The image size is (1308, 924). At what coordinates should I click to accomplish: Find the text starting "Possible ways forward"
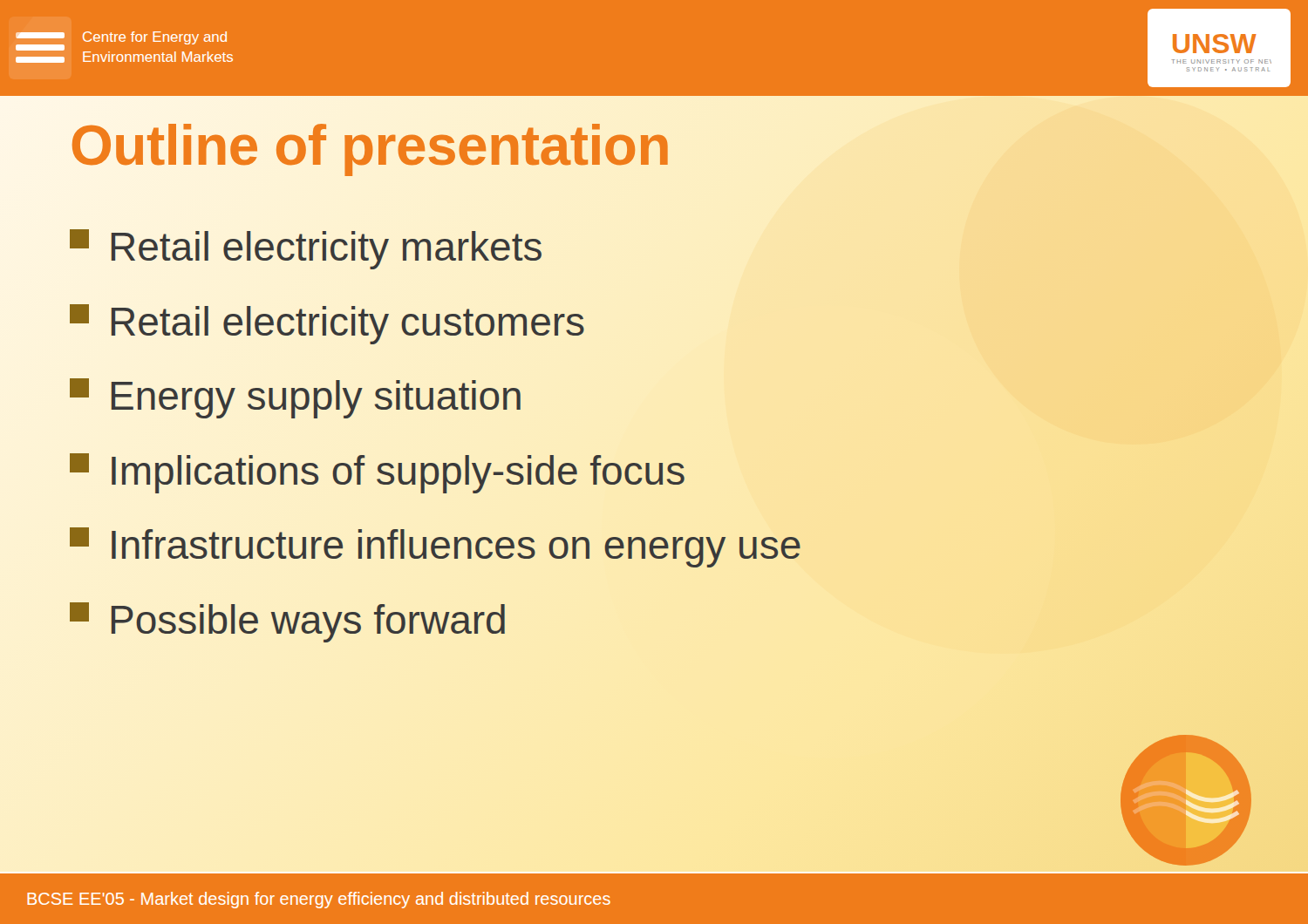[288, 620]
